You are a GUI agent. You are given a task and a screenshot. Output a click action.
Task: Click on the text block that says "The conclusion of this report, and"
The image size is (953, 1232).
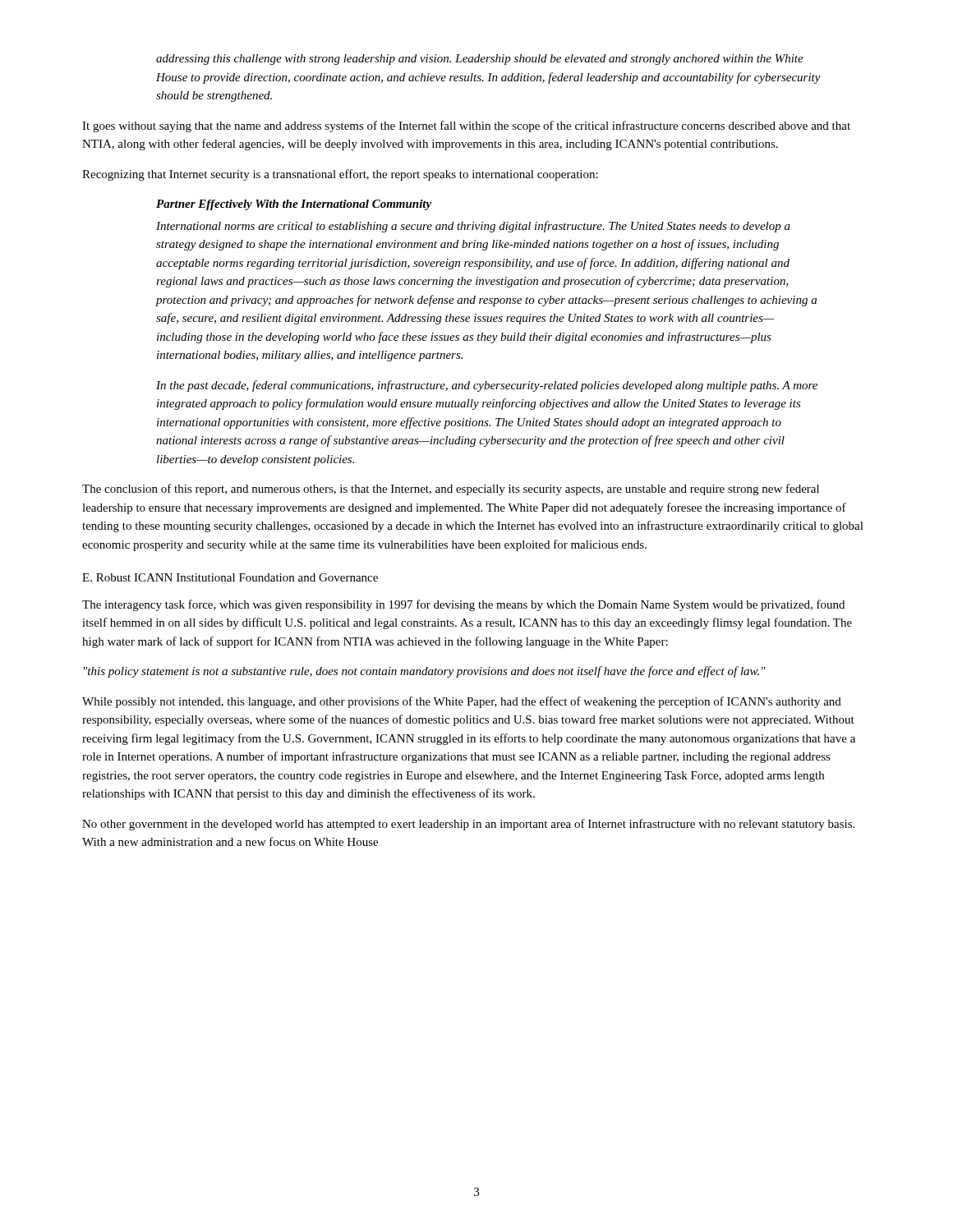click(476, 517)
